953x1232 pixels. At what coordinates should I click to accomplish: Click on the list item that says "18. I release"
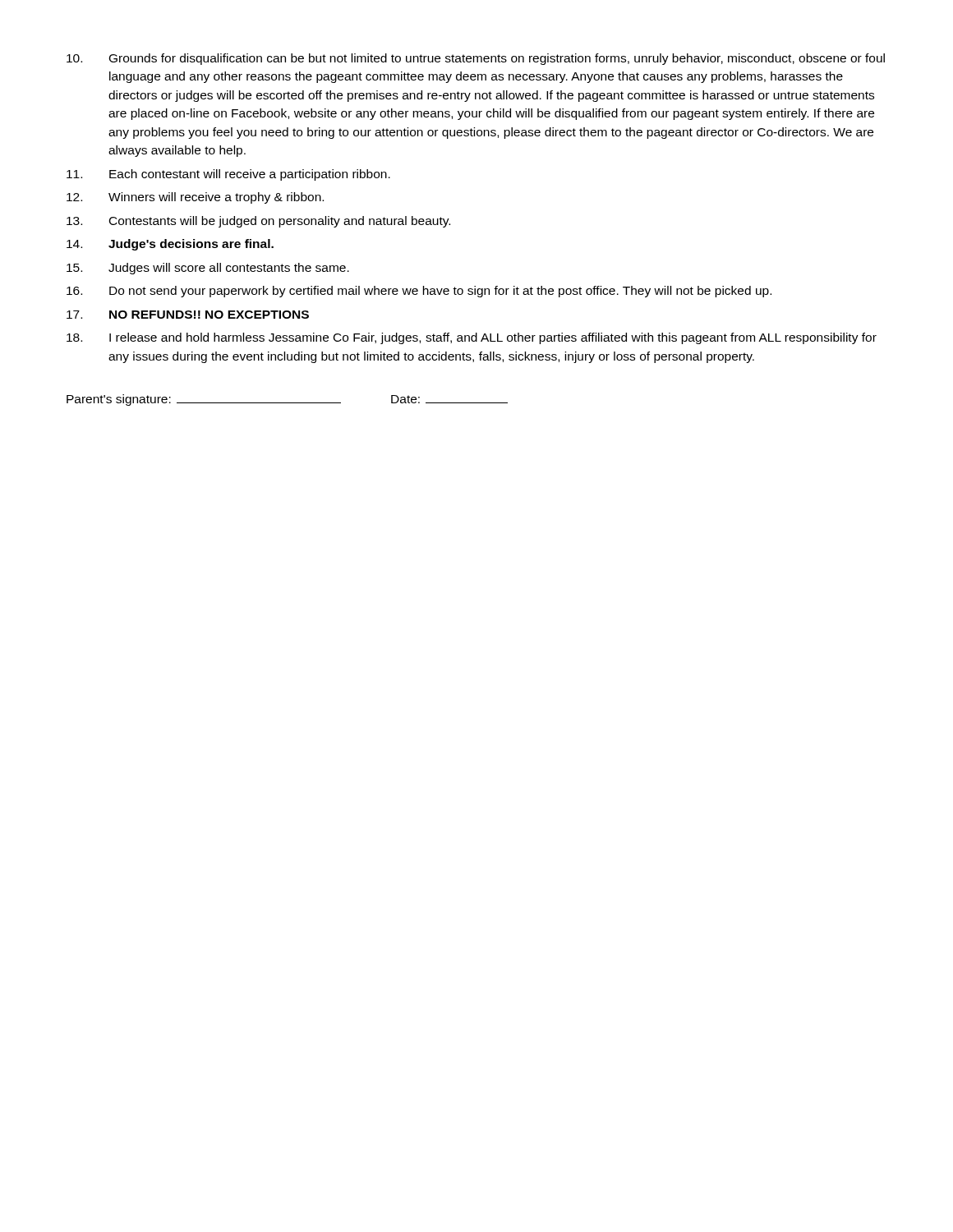[476, 347]
